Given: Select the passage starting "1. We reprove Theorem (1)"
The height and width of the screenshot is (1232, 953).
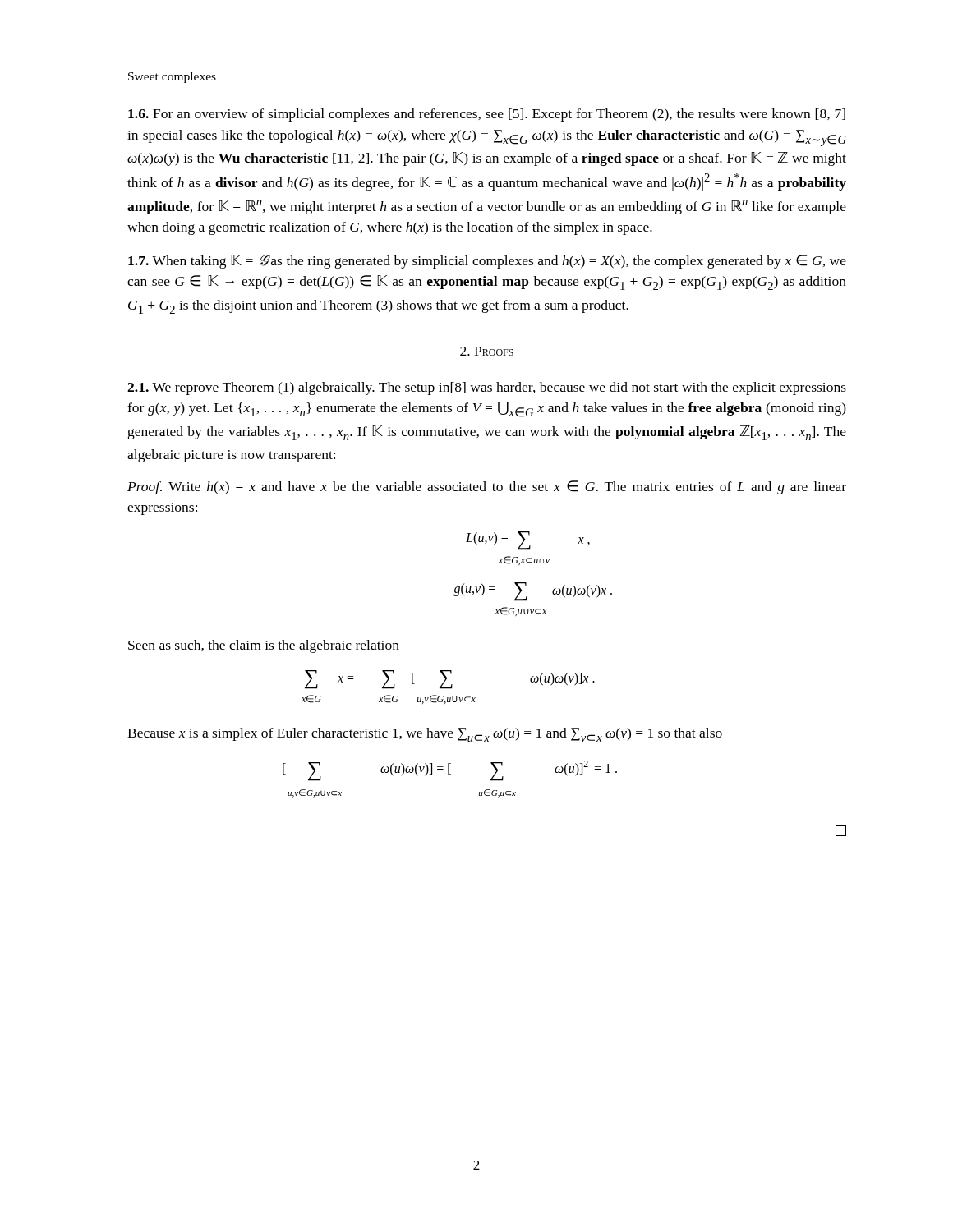Looking at the screenshot, I should point(487,420).
